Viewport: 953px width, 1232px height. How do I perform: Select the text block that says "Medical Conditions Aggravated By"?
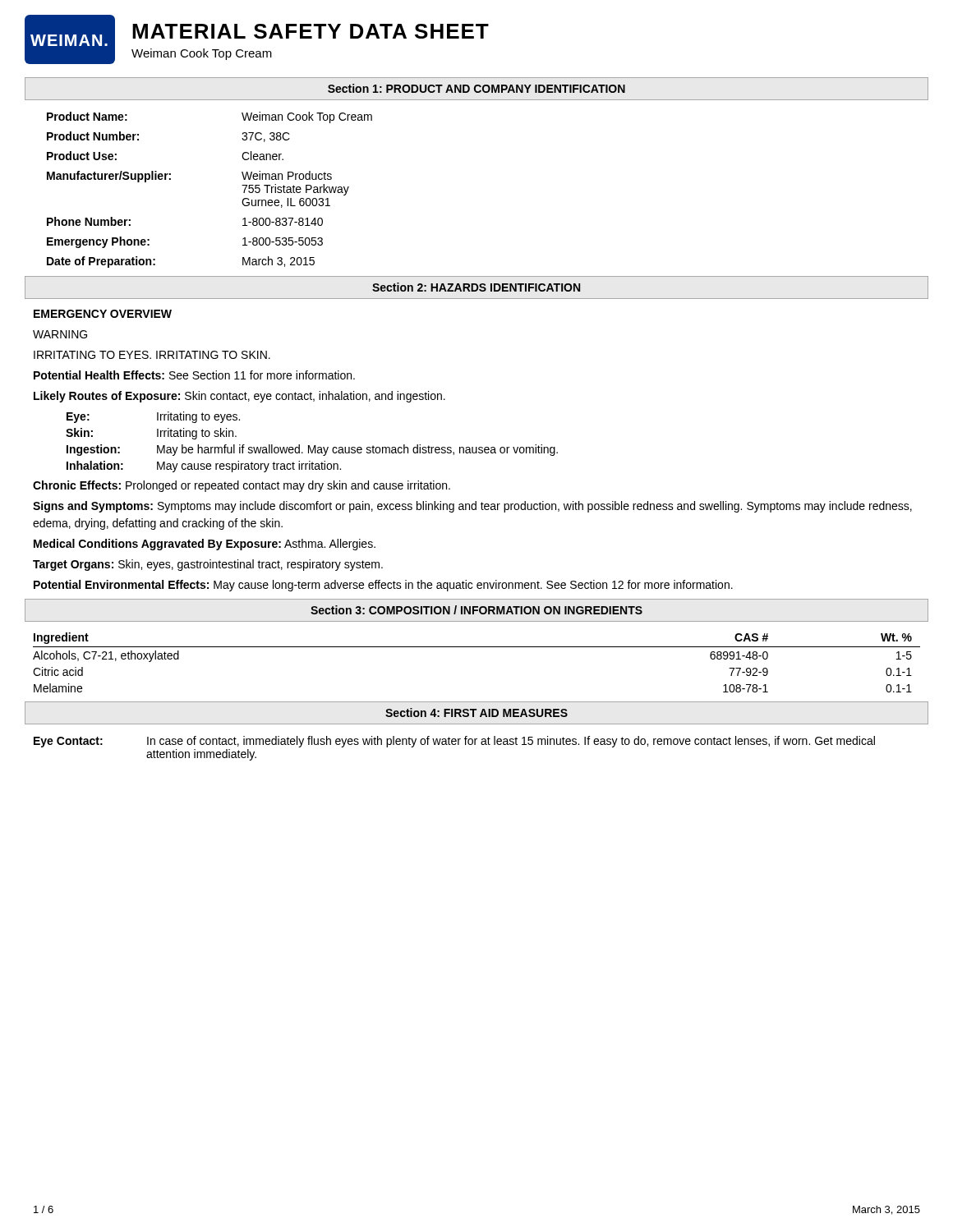point(205,544)
